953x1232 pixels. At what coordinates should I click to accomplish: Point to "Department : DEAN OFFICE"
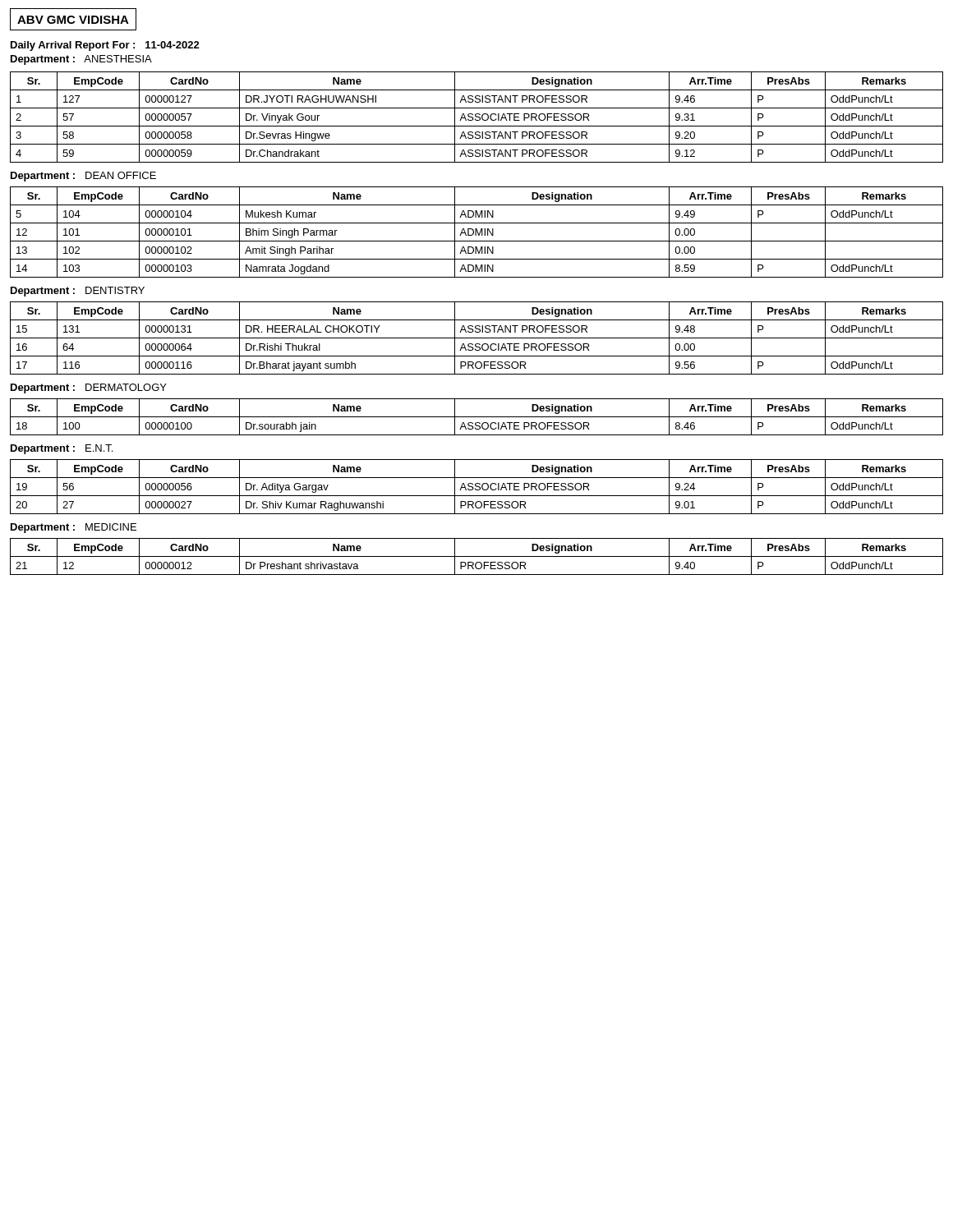pyautogui.click(x=83, y=175)
